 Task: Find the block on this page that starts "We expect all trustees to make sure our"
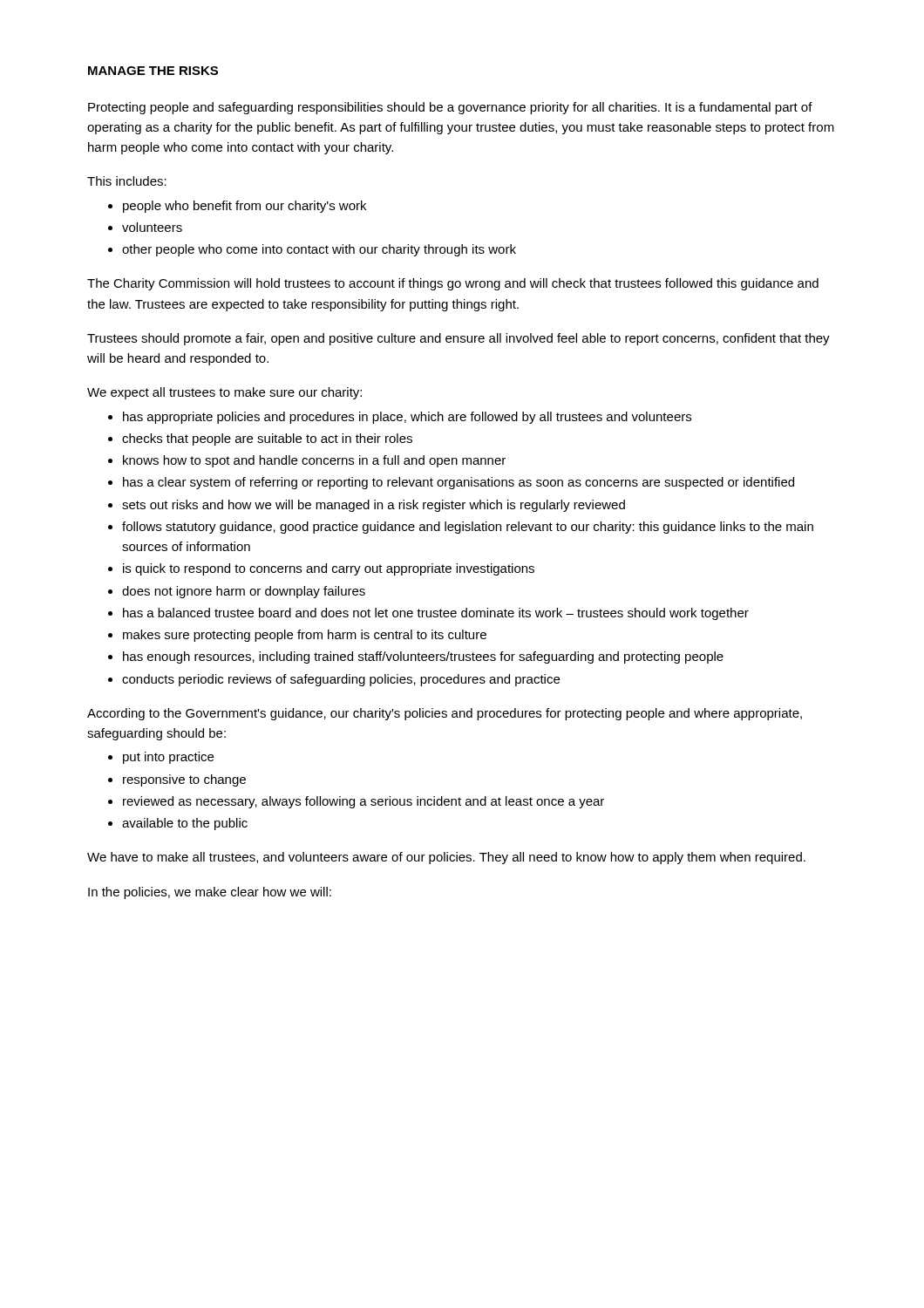pos(225,392)
